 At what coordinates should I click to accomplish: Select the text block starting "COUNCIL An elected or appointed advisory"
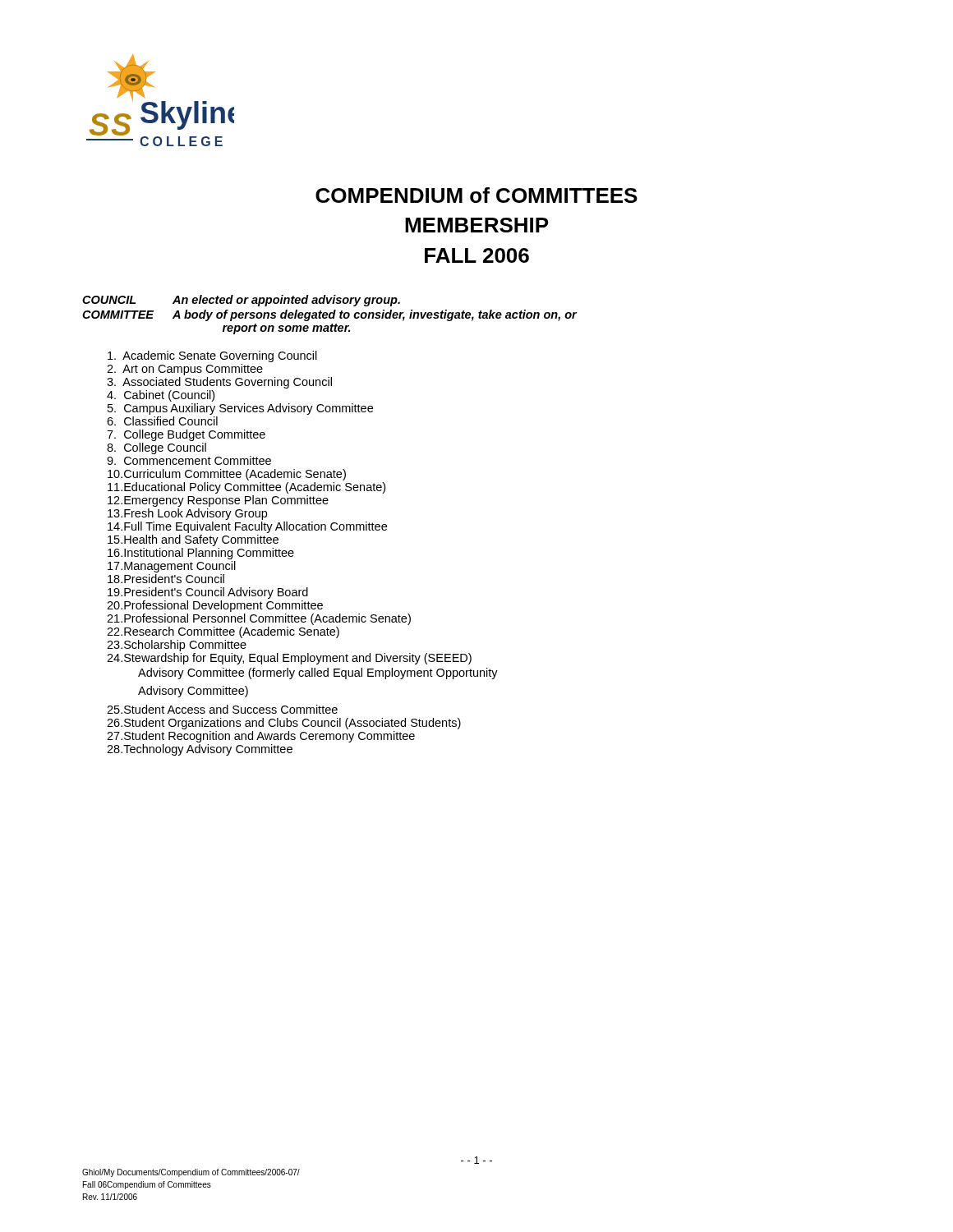(476, 314)
